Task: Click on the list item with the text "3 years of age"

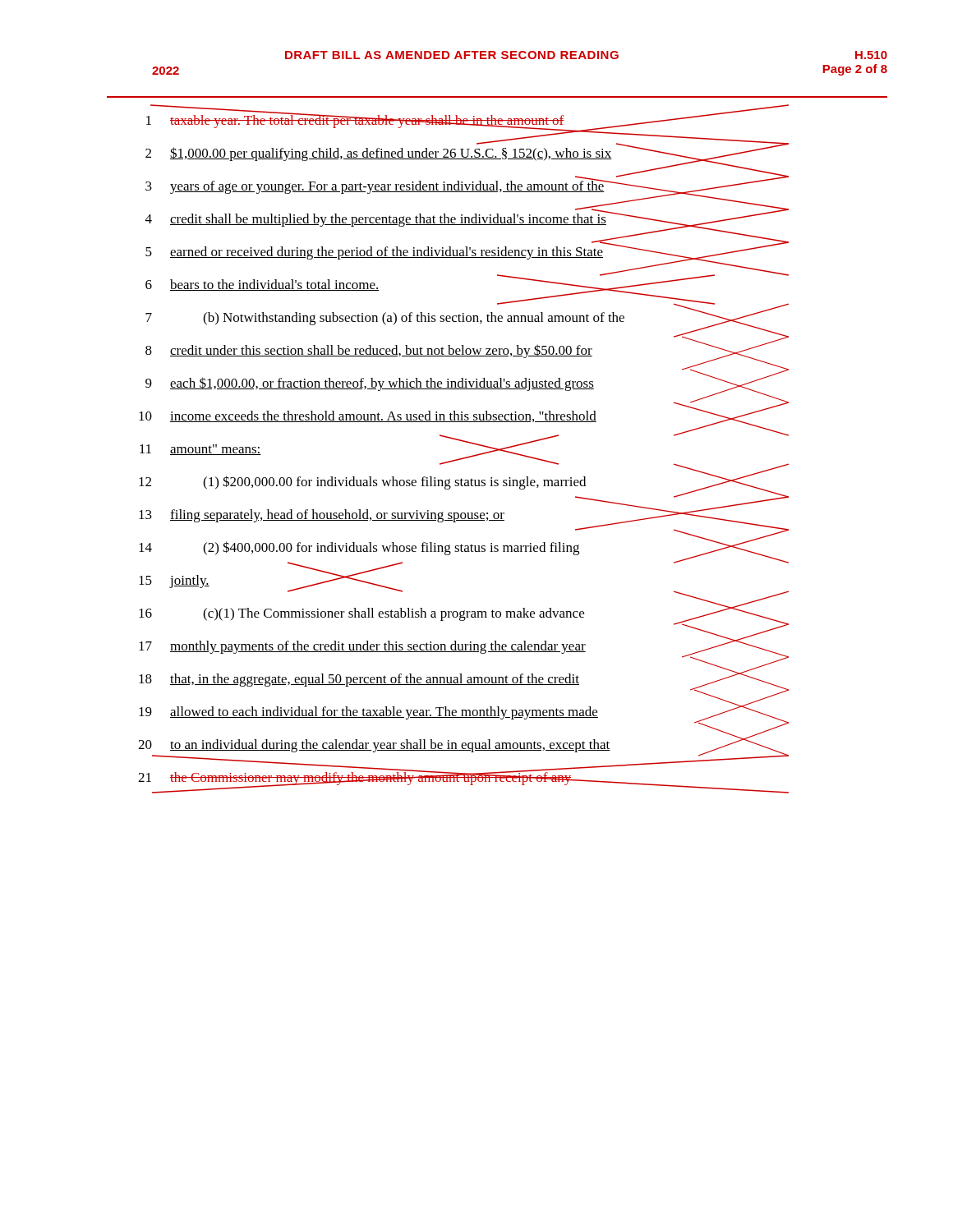Action: [x=497, y=184]
